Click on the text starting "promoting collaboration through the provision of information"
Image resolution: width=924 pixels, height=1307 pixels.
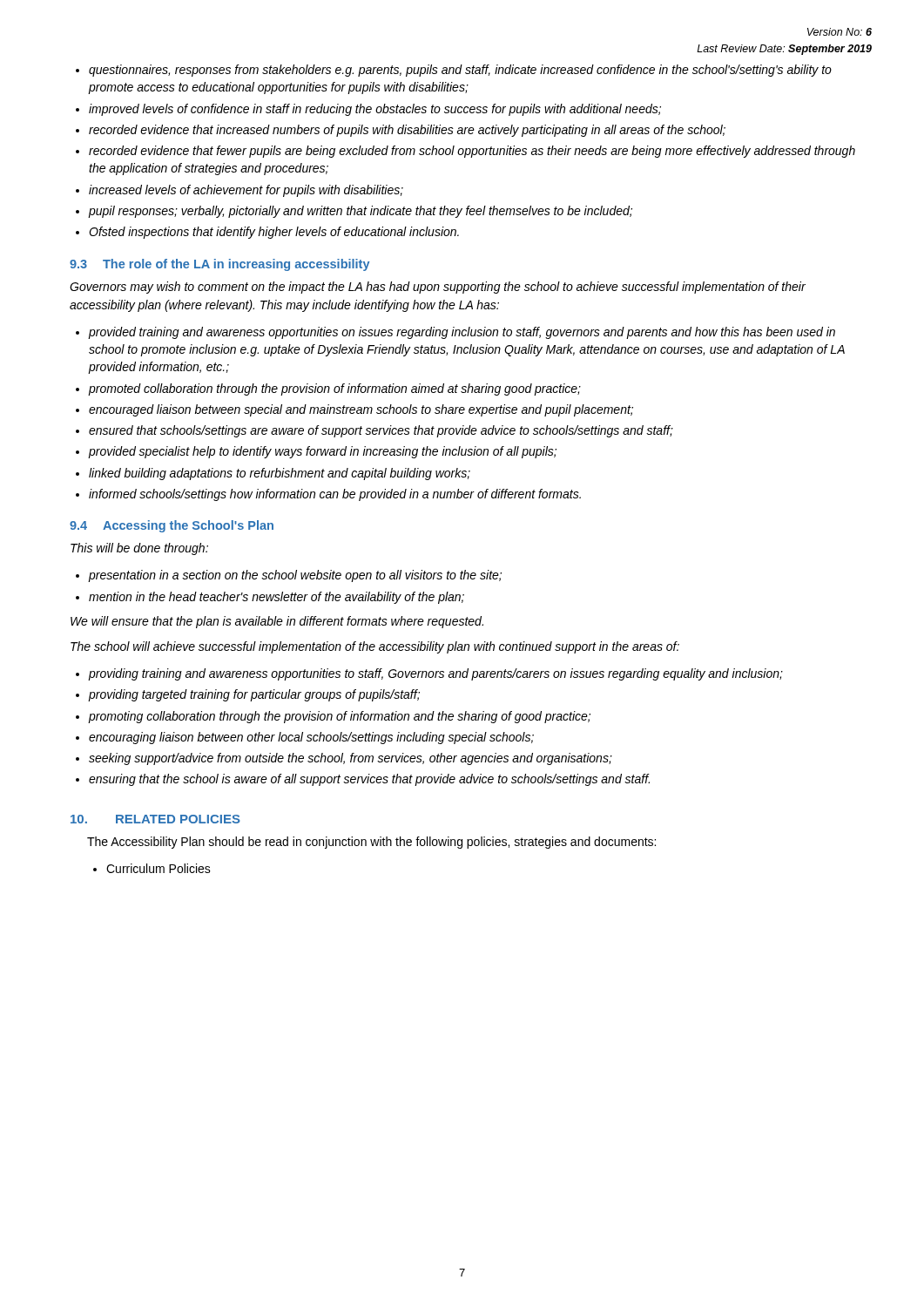(471, 716)
